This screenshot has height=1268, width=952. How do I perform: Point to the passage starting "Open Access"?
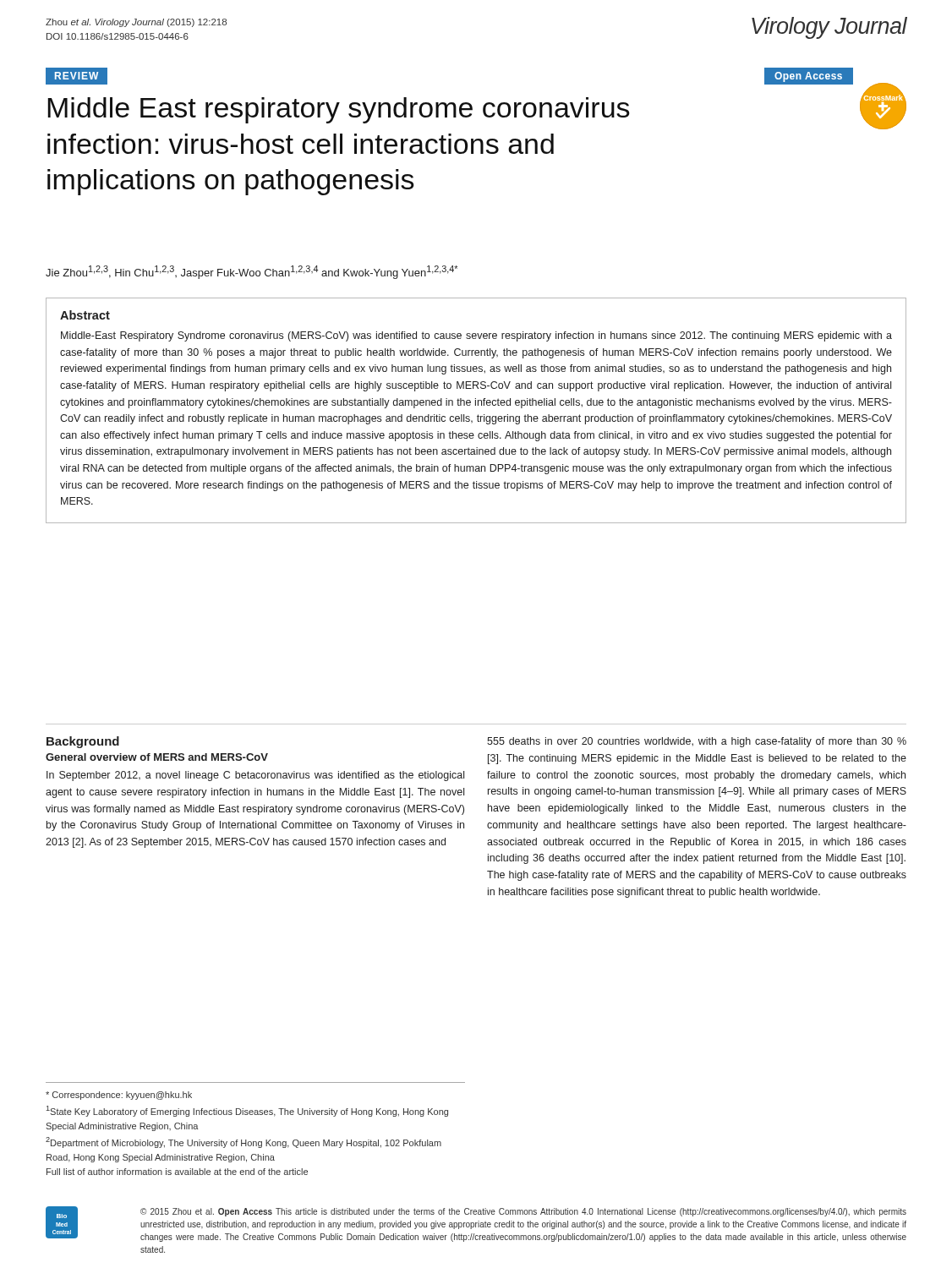click(809, 76)
